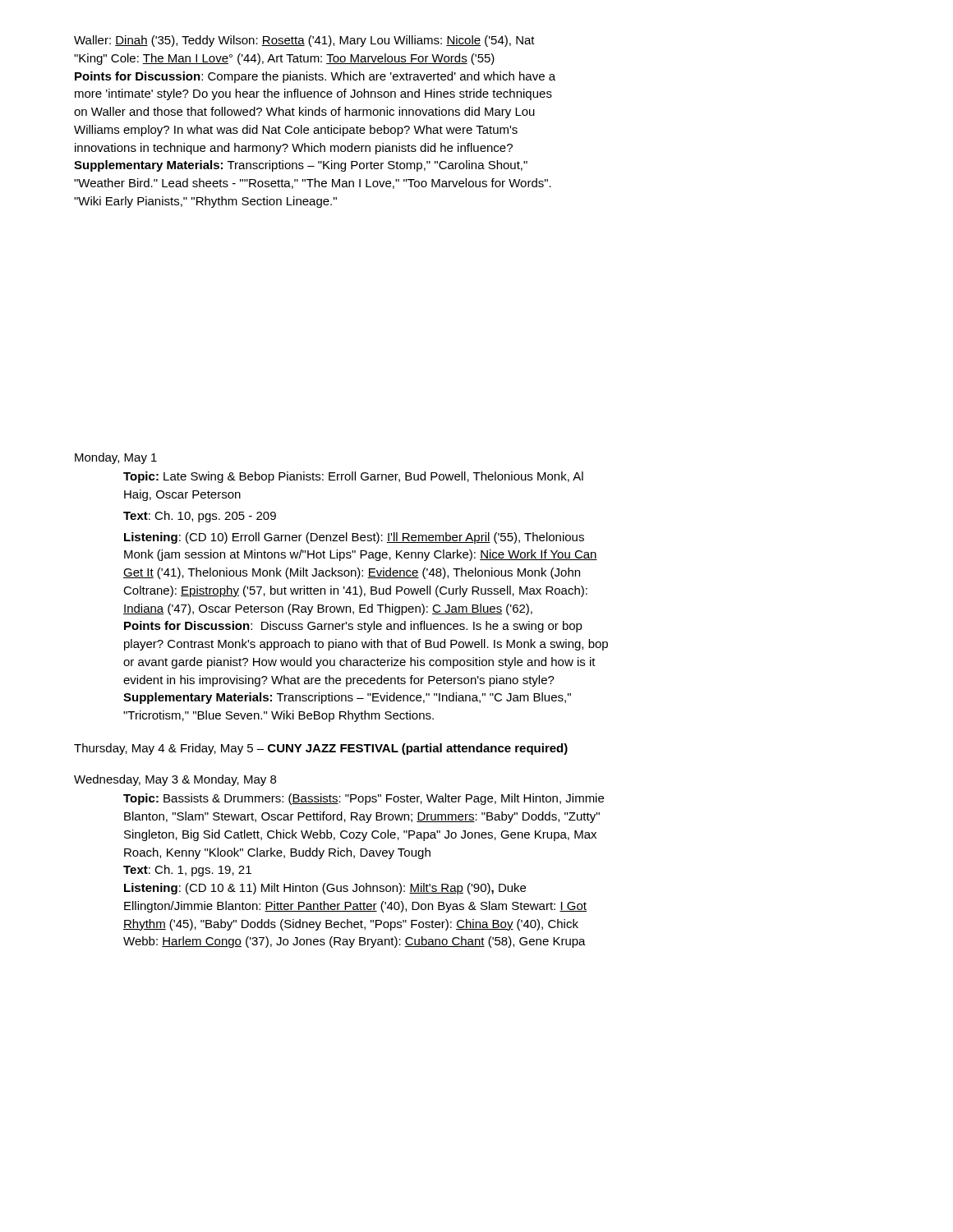Find the block on this page that starts "Topic: Bassists &"
The width and height of the screenshot is (953, 1232).
(364, 799)
